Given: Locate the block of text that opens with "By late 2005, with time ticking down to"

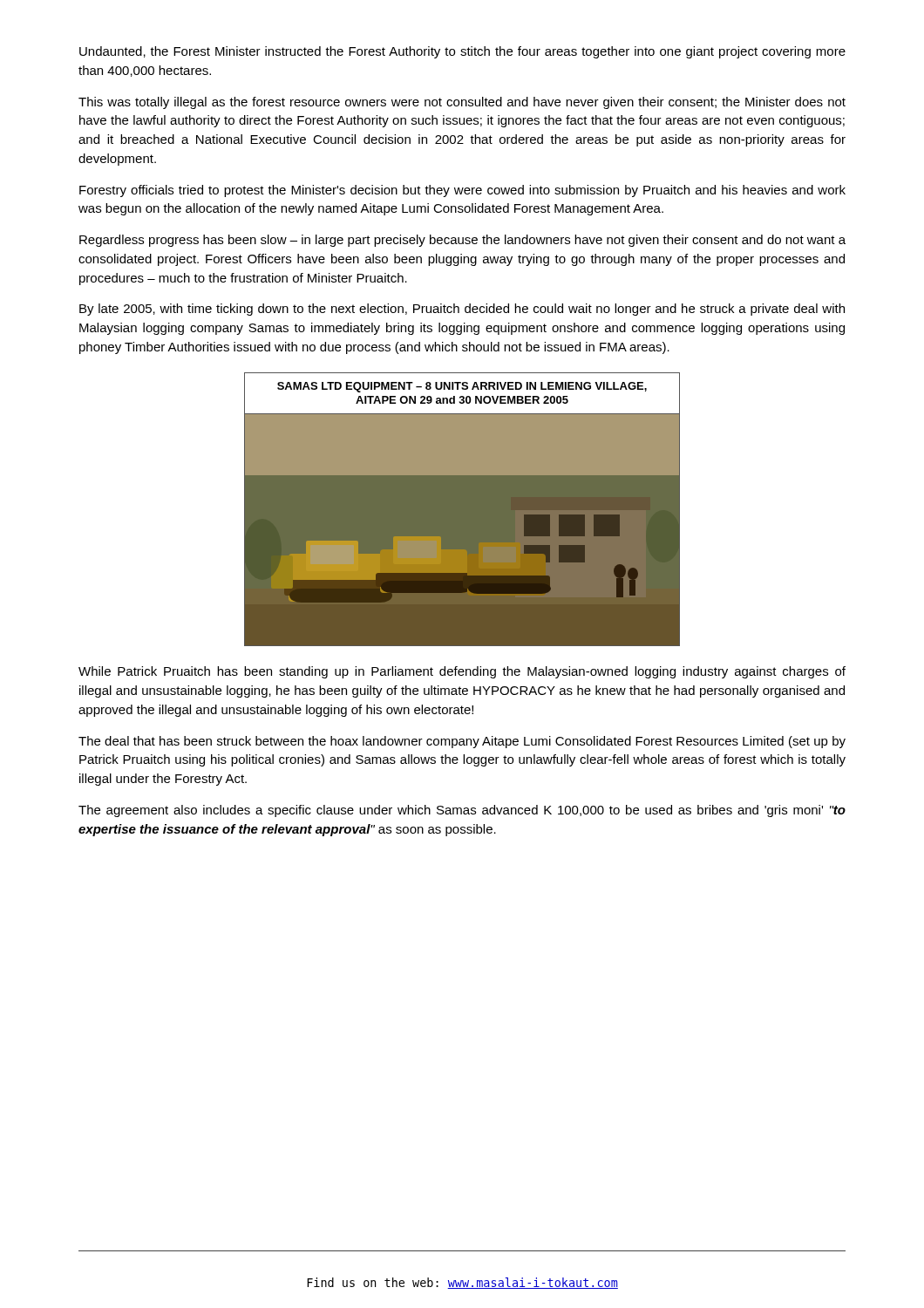Looking at the screenshot, I should [462, 327].
